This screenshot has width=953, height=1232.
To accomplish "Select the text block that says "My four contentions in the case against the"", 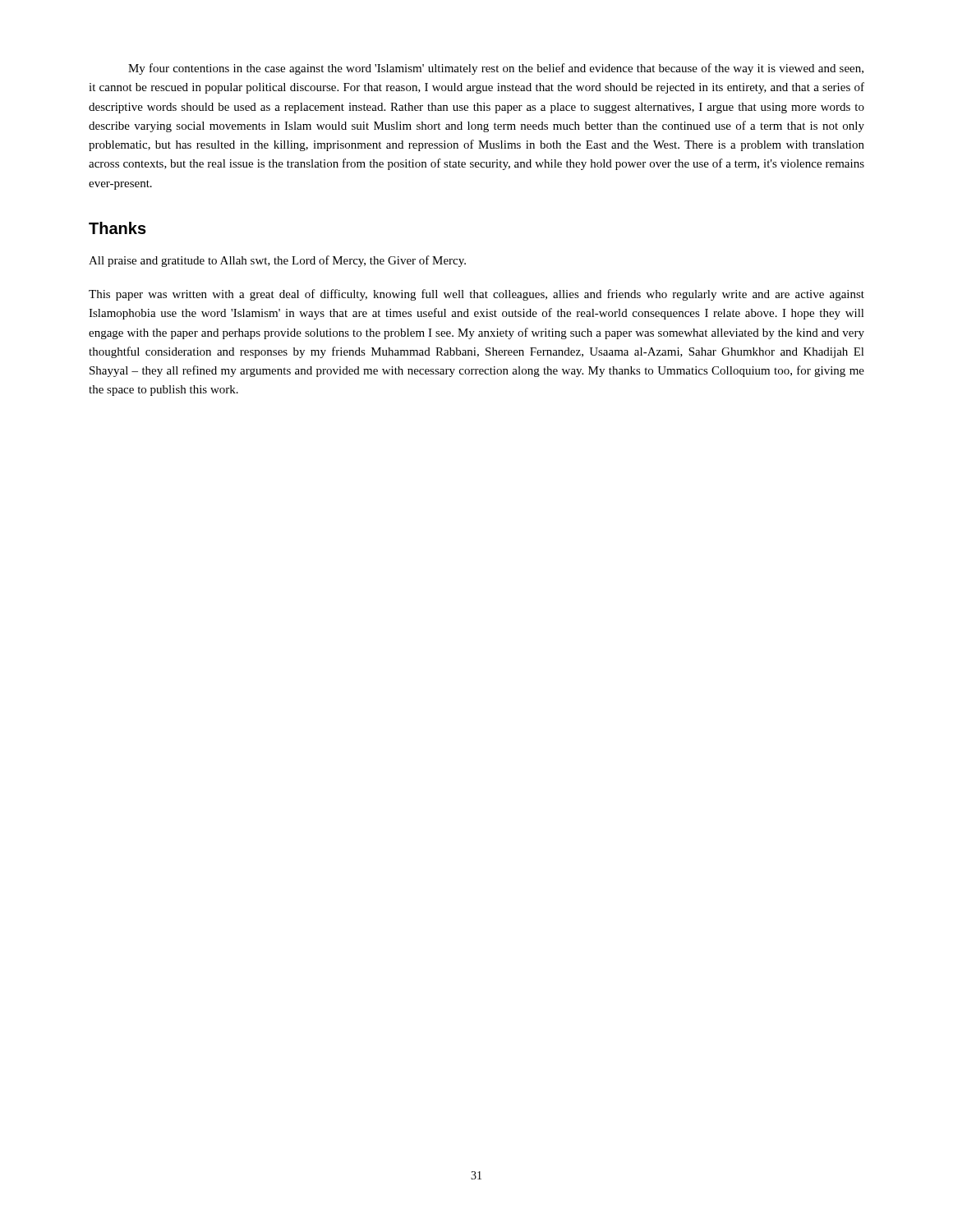I will click(x=476, y=126).
